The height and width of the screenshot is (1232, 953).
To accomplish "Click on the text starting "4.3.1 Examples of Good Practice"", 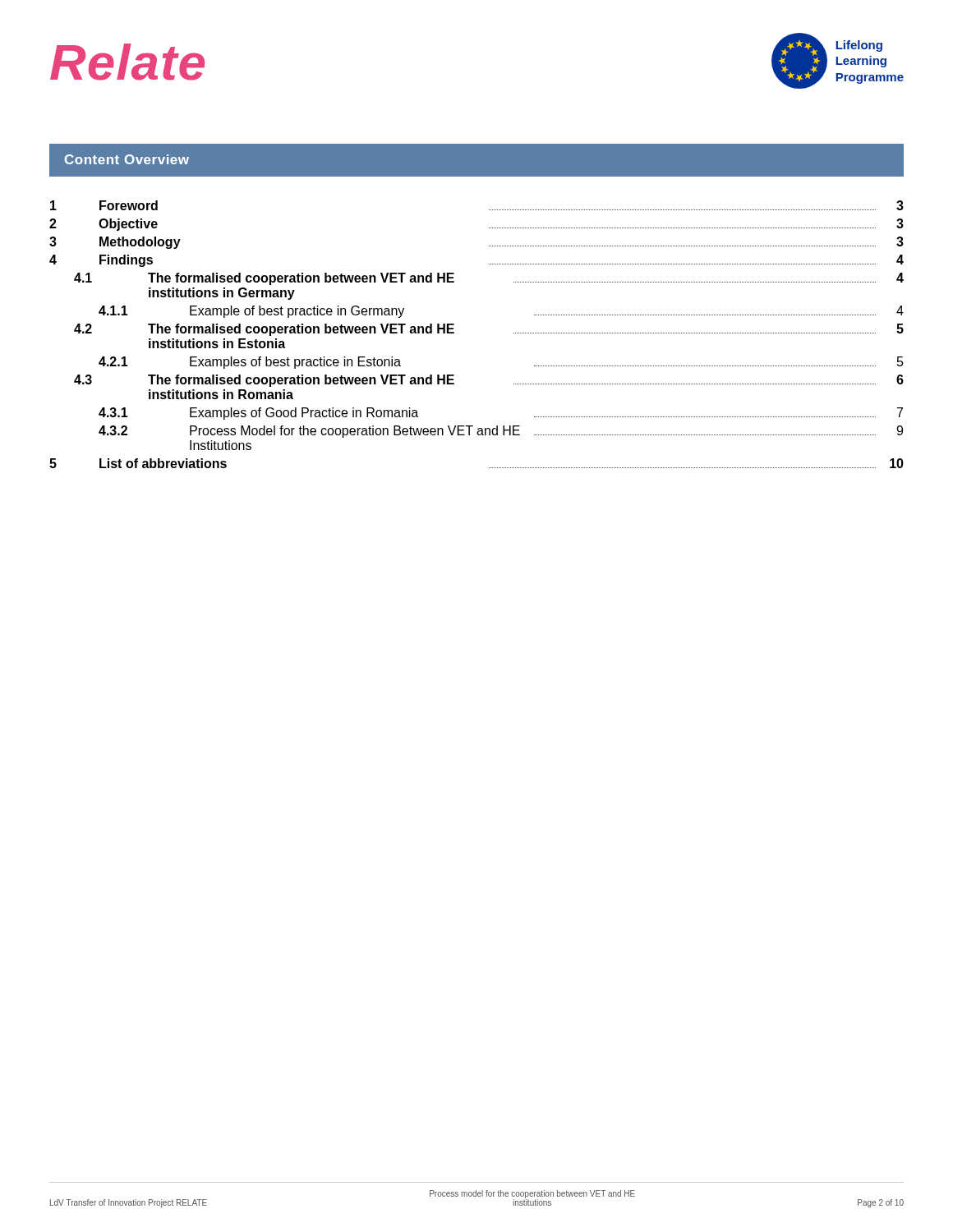I will [112, 413].
